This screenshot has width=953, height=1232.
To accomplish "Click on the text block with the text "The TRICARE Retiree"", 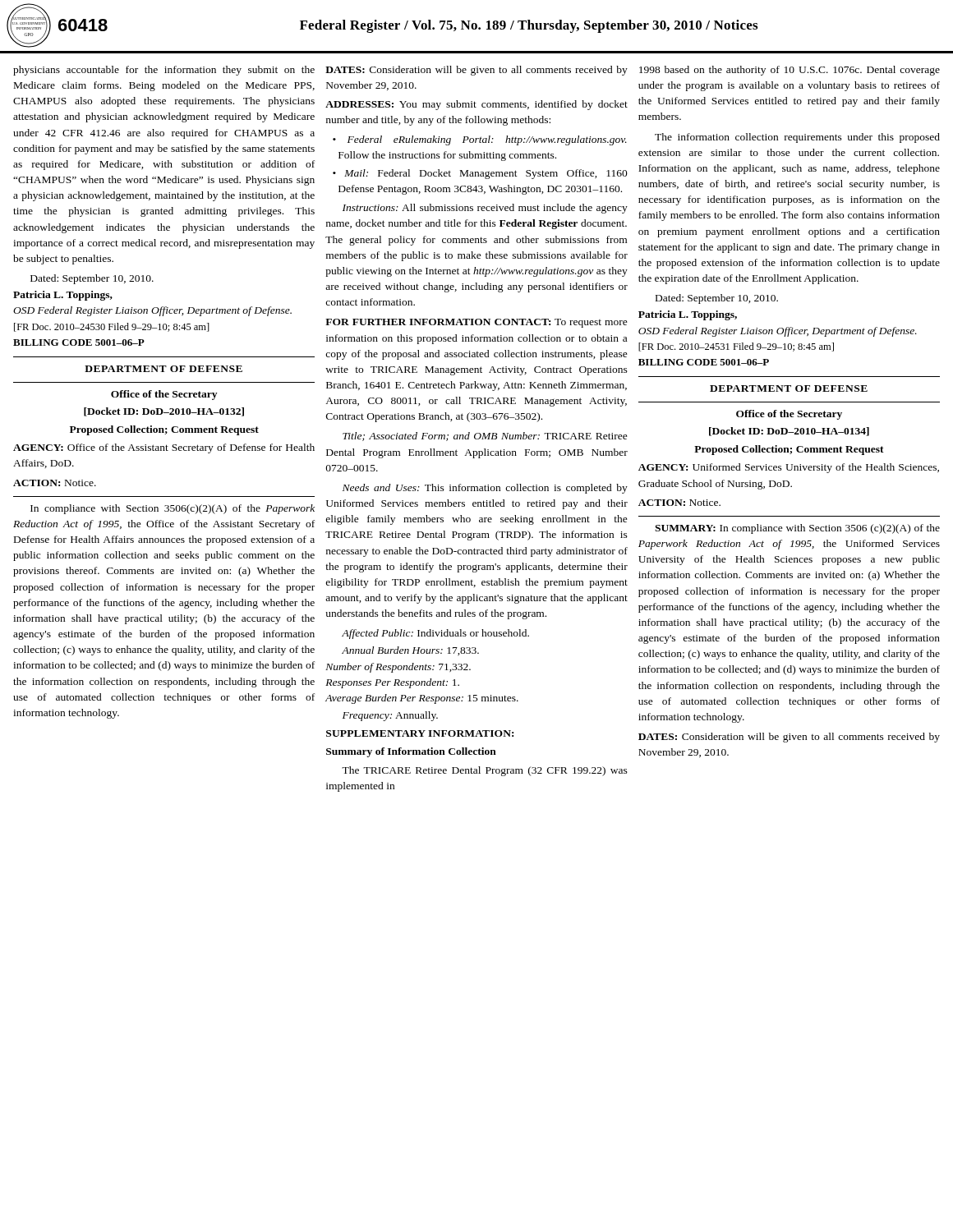I will coord(476,778).
